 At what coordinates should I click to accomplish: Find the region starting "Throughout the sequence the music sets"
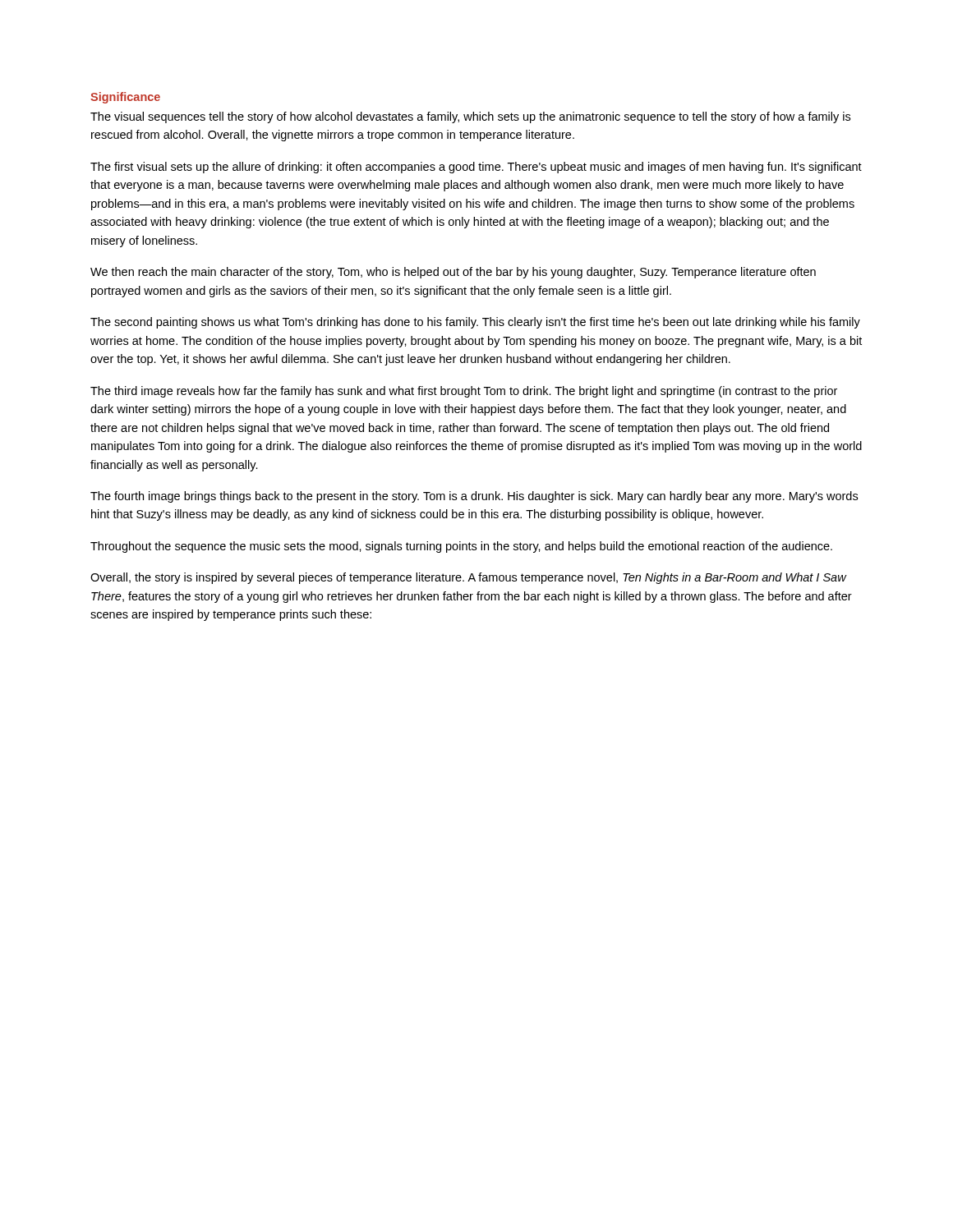point(462,546)
